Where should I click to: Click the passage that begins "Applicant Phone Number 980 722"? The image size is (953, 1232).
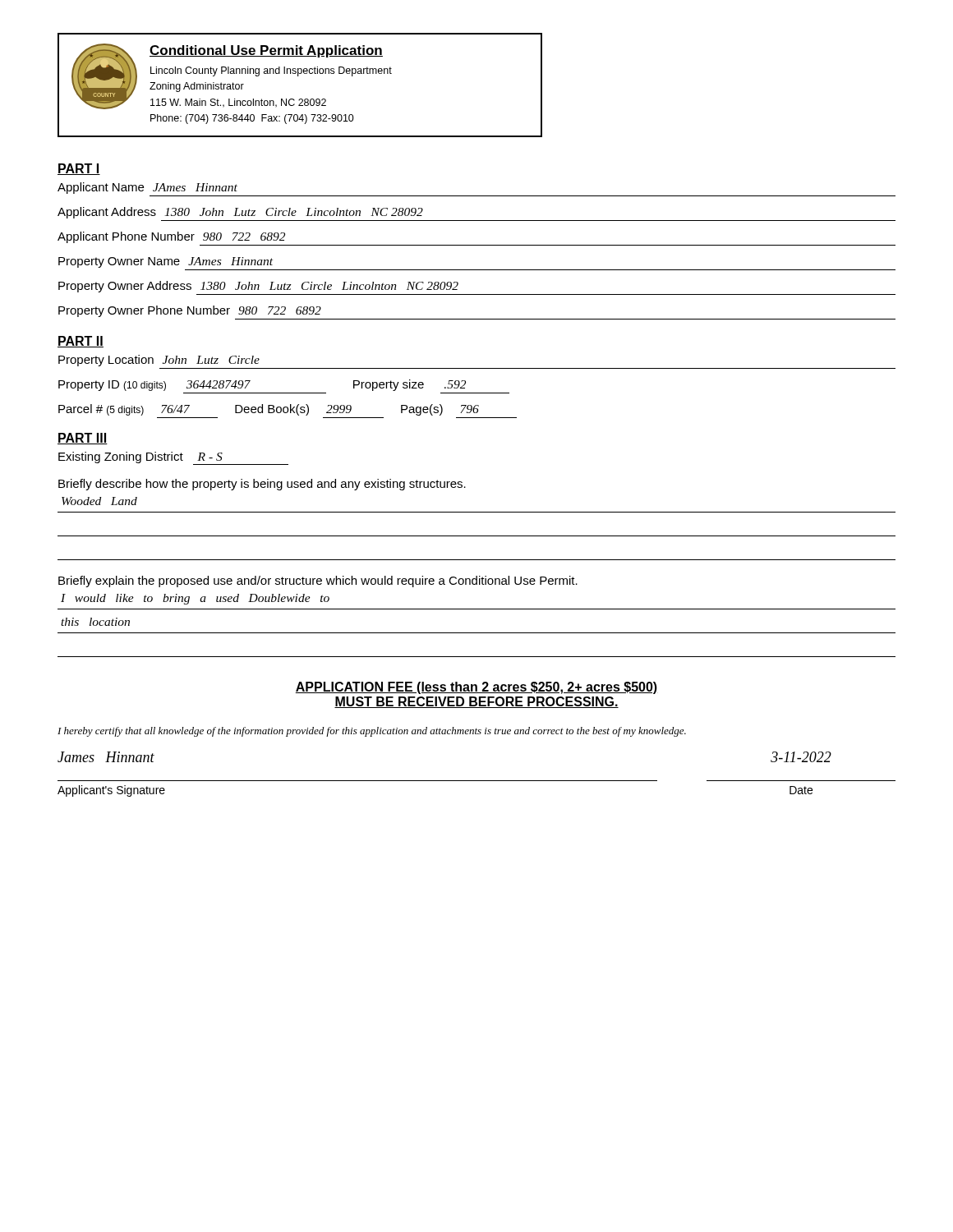pyautogui.click(x=476, y=237)
